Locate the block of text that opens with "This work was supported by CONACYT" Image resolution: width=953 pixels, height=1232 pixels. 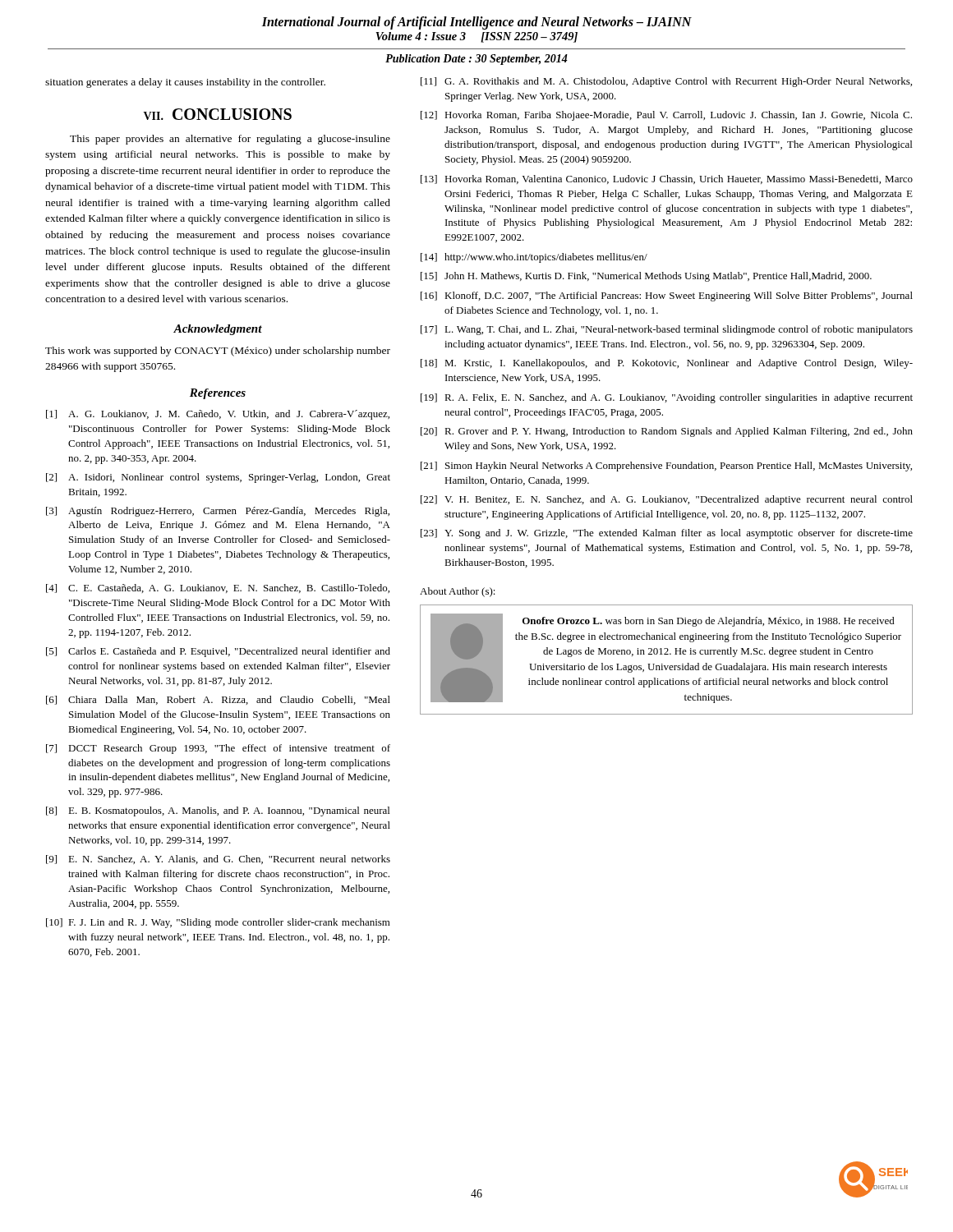[218, 358]
